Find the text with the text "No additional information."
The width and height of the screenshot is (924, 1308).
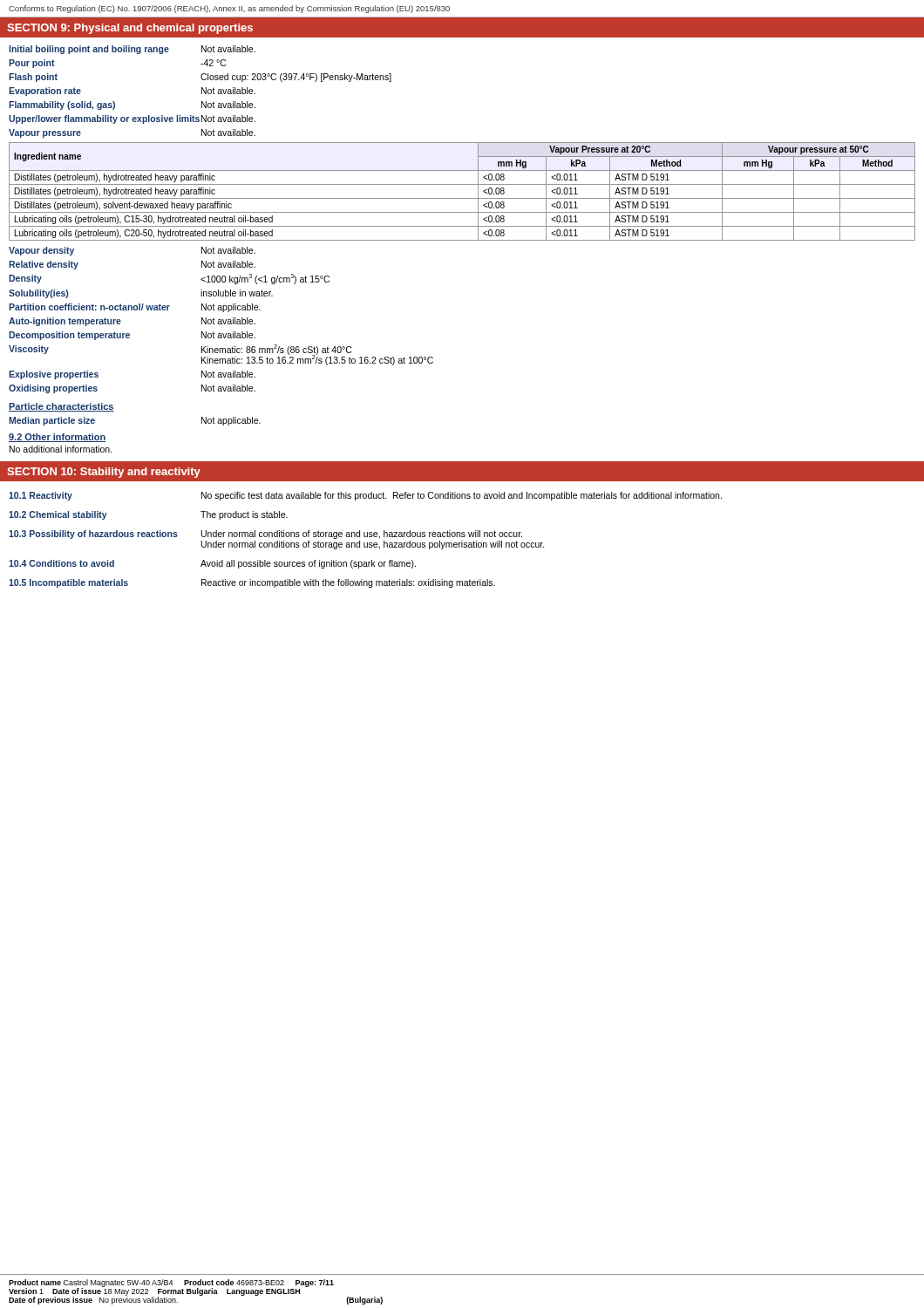point(61,449)
